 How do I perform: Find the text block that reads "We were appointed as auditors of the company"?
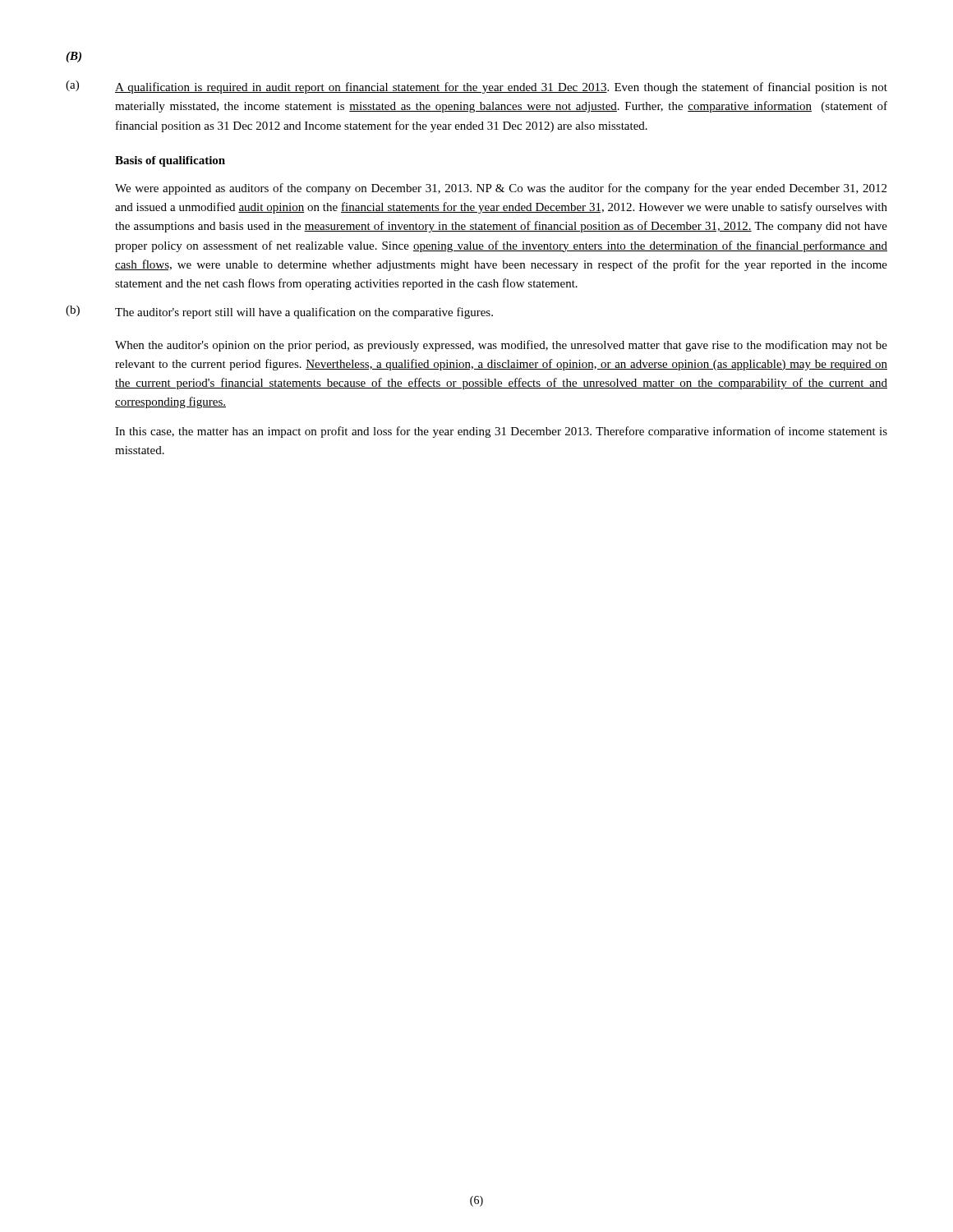pos(501,236)
